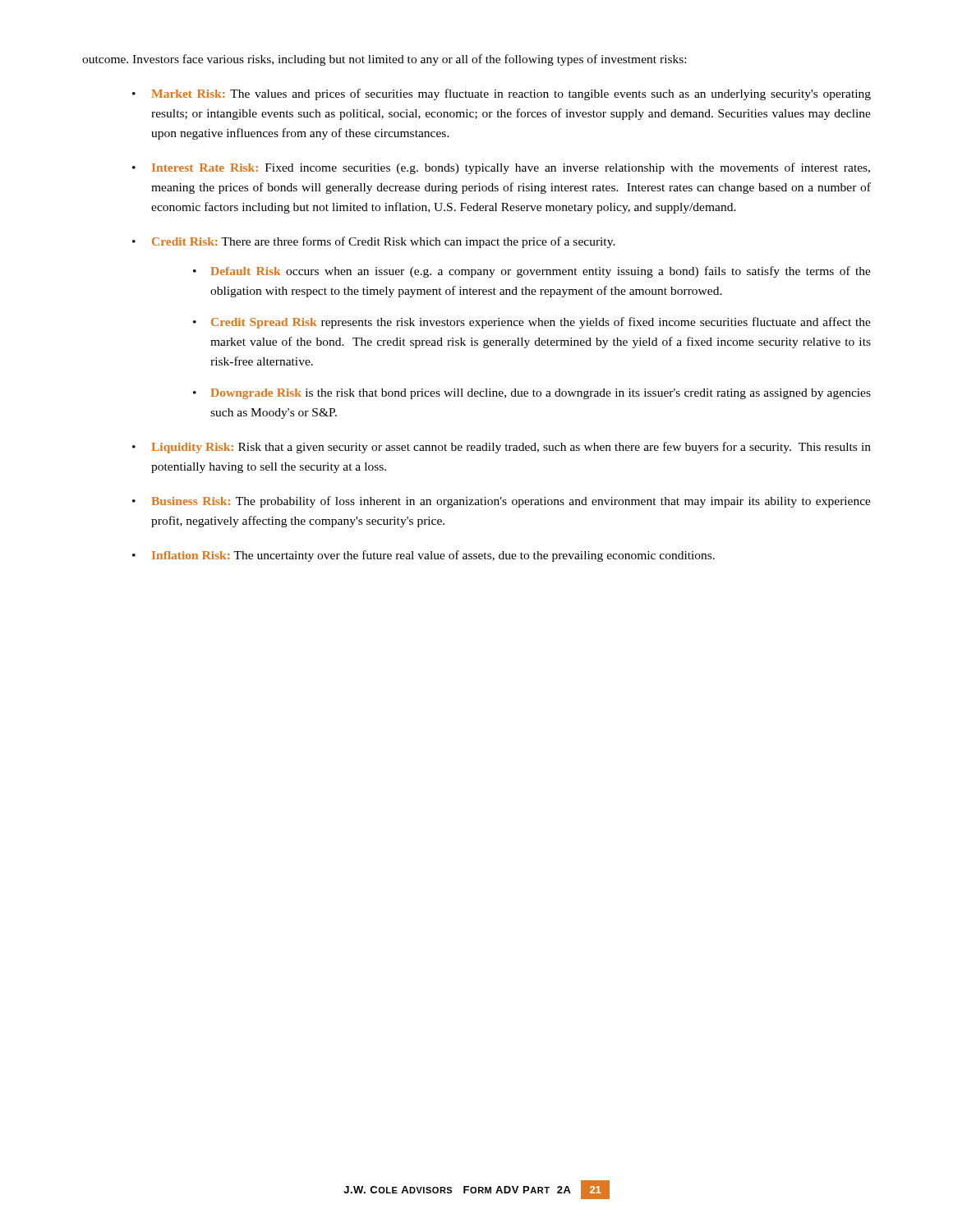
Task: Select the text block starting "Interest Rate Risk: Fixed"
Action: pyautogui.click(x=511, y=187)
